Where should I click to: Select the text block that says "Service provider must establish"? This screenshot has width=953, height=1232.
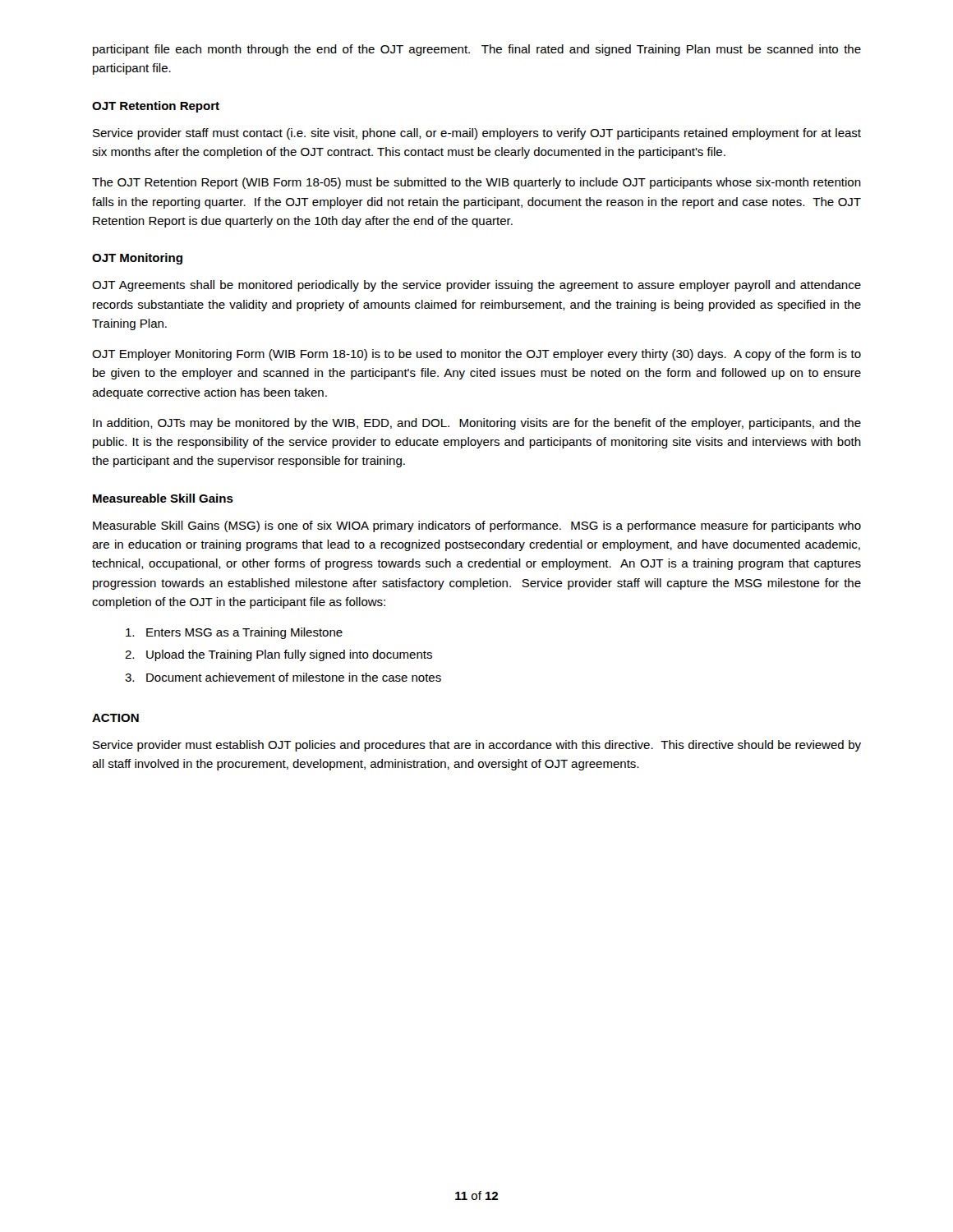point(476,754)
